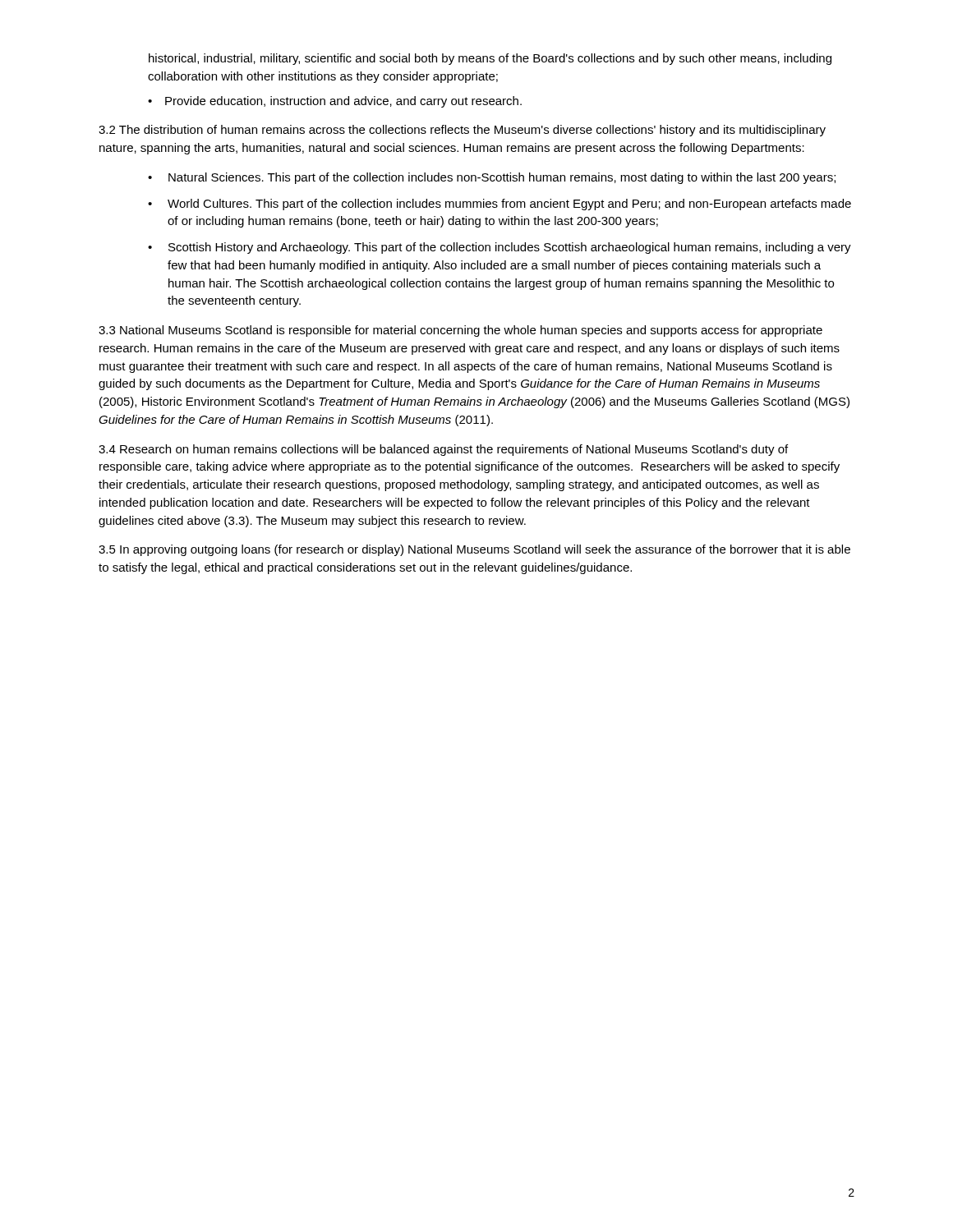Find the text block containing "4 Research on human remains collections will be"
Image resolution: width=953 pixels, height=1232 pixels.
(469, 484)
